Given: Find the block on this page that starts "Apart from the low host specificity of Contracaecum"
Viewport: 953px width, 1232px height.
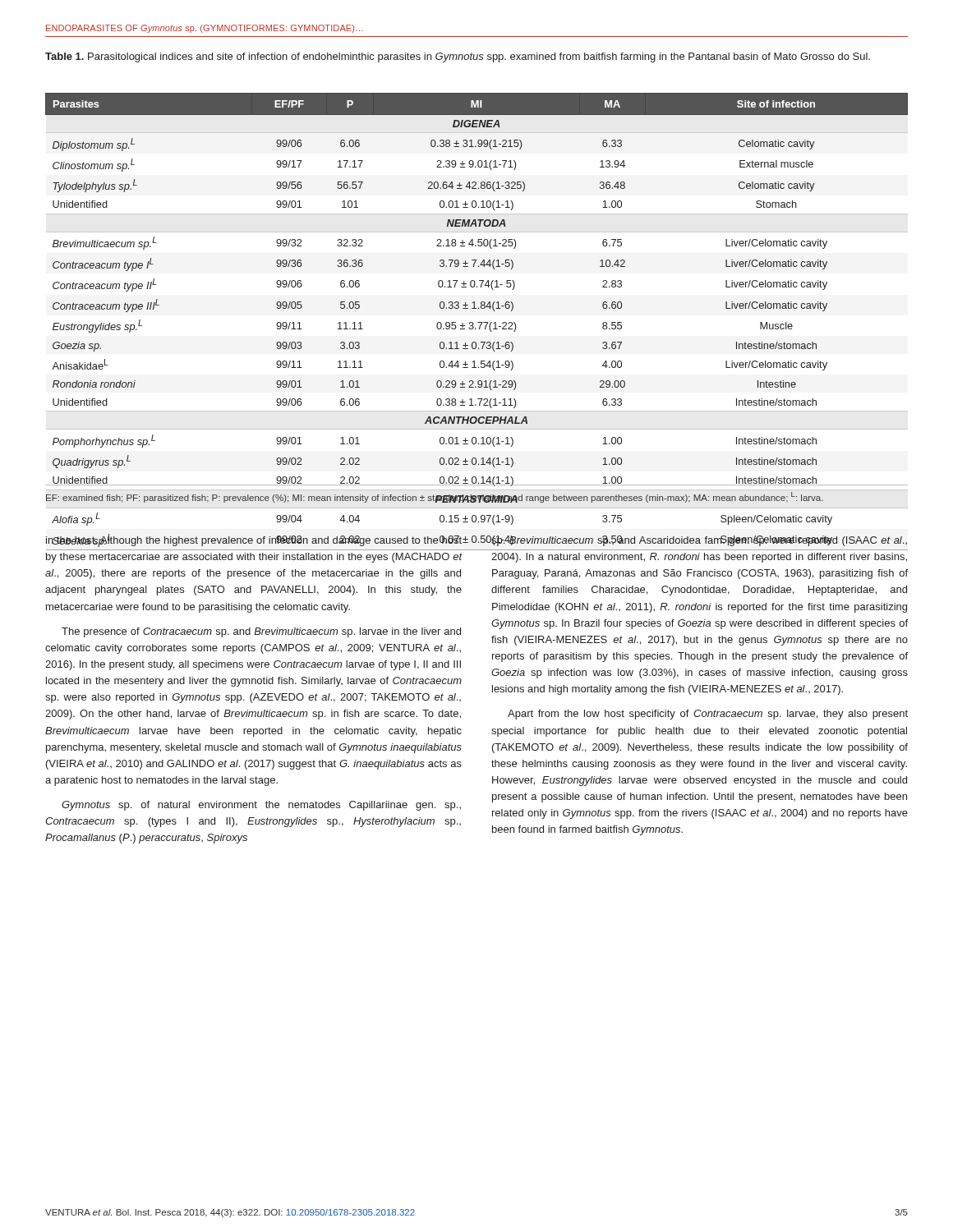Looking at the screenshot, I should pyautogui.click(x=700, y=772).
